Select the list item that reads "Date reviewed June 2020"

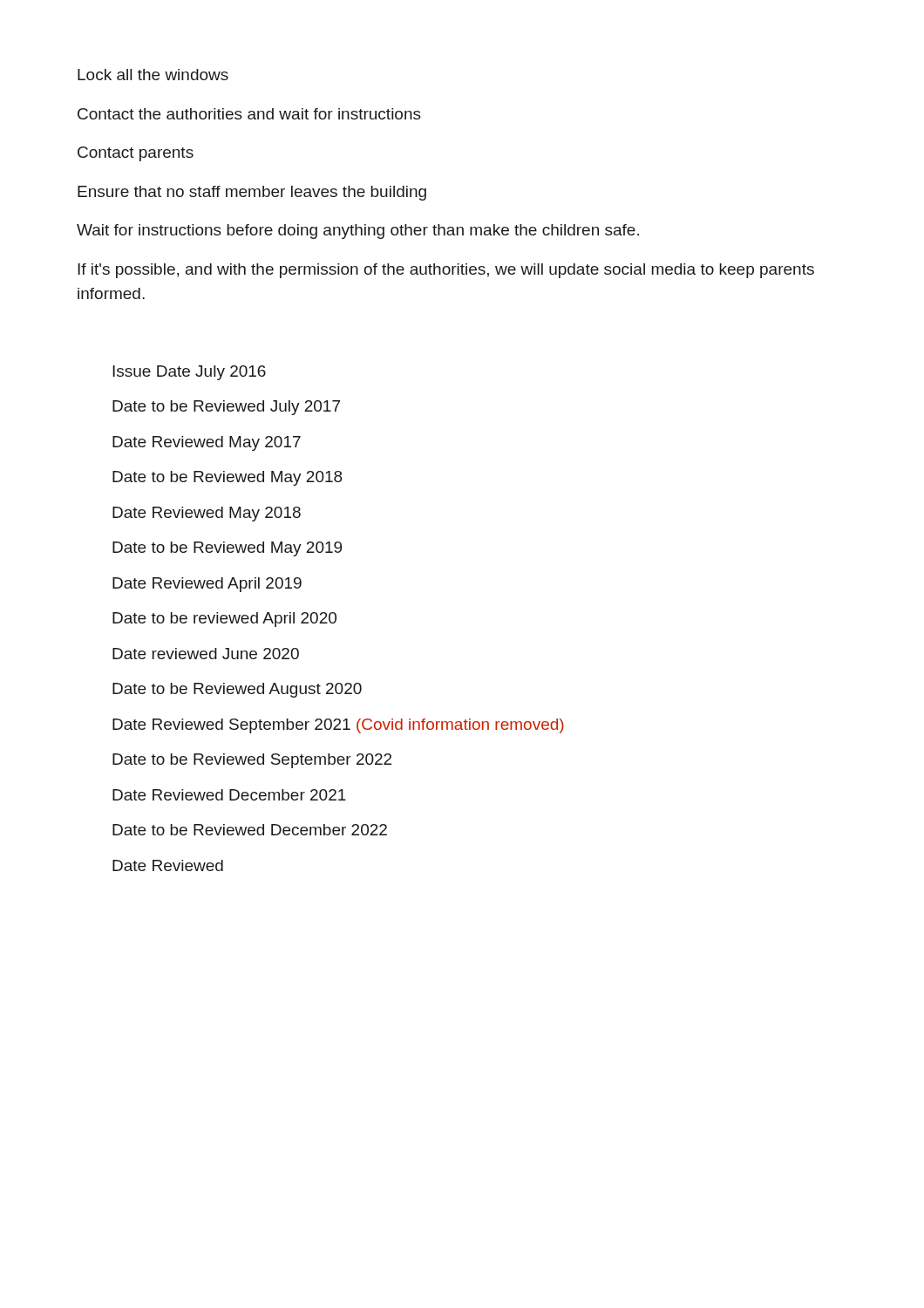[x=205, y=653]
